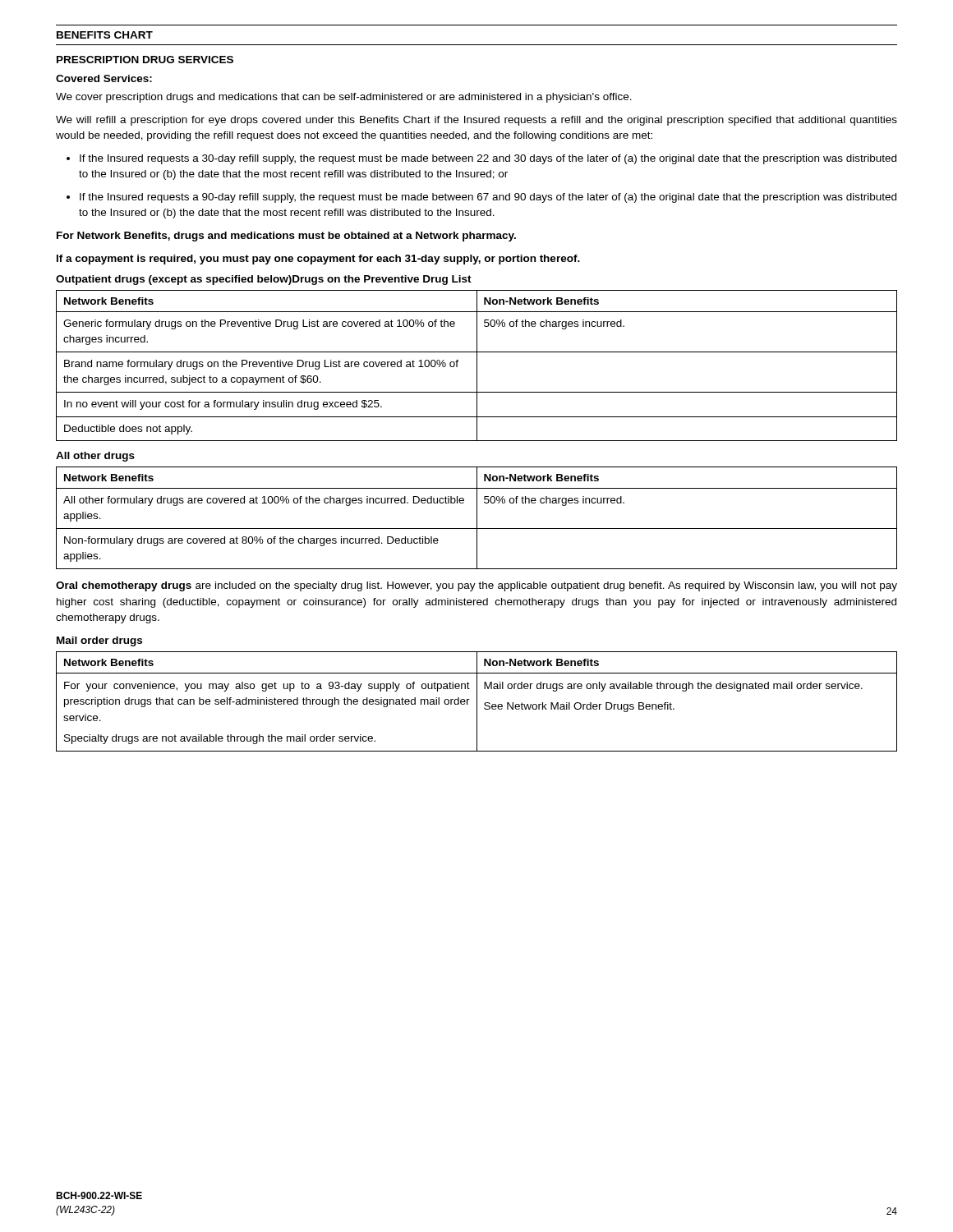This screenshot has width=953, height=1232.
Task: Locate the block of text that opens with "We cover prescription drugs and medications that"
Action: click(476, 97)
